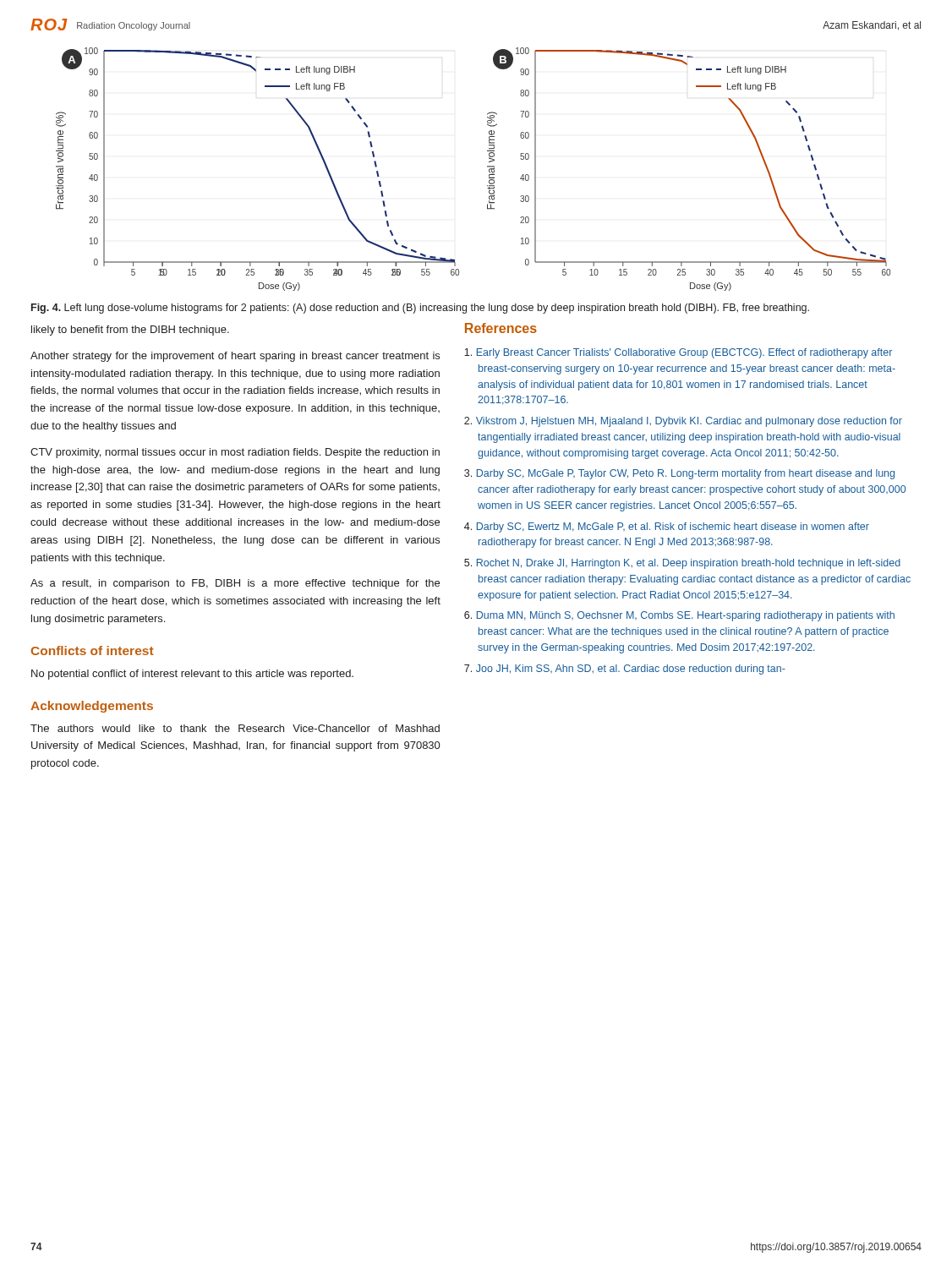Locate the text starting "CTV proximity, normal tissues occur in"
Screen dimensions: 1268x952
[x=235, y=504]
